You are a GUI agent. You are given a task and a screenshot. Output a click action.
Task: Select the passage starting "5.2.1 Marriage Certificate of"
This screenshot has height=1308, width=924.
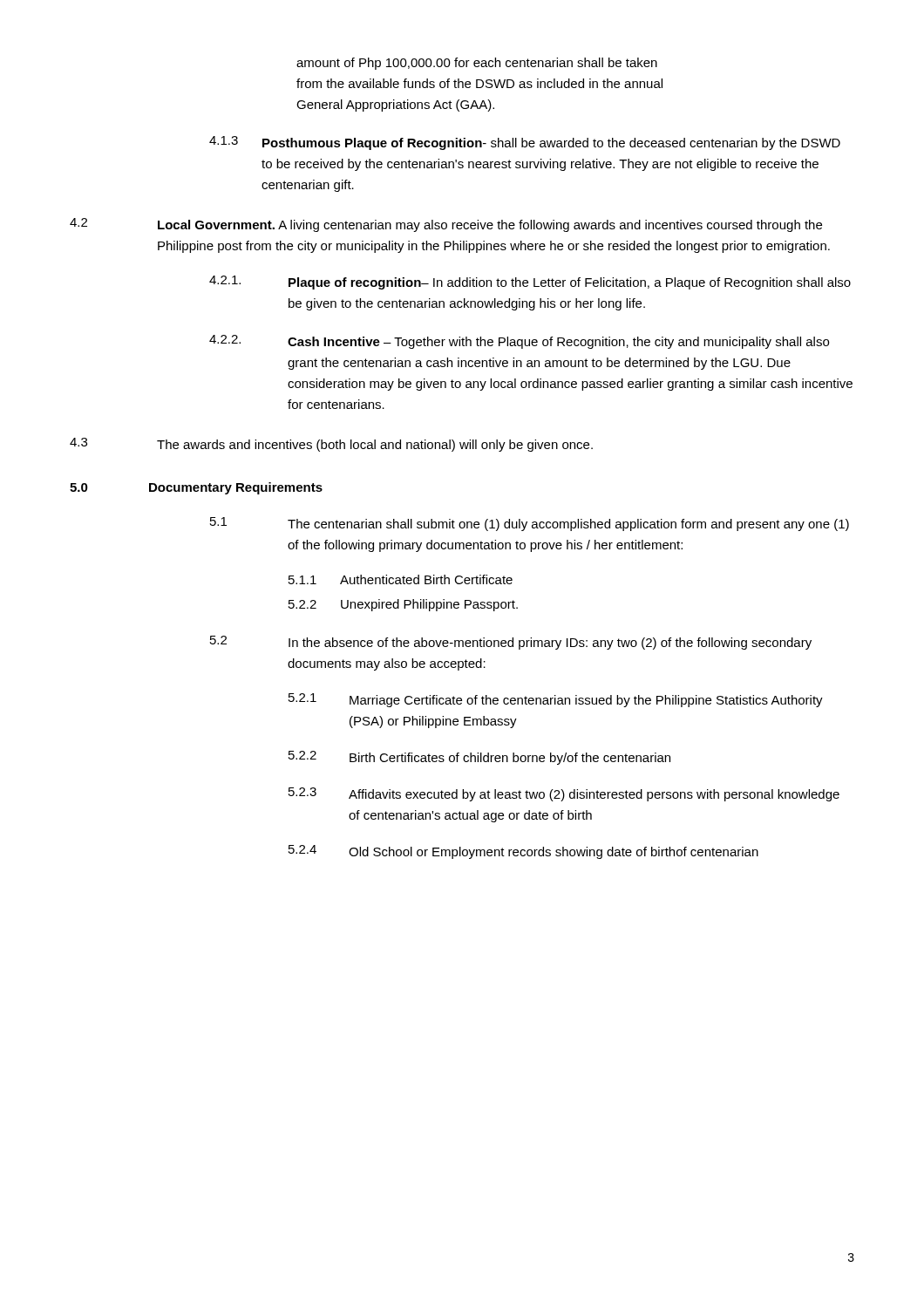tap(571, 711)
